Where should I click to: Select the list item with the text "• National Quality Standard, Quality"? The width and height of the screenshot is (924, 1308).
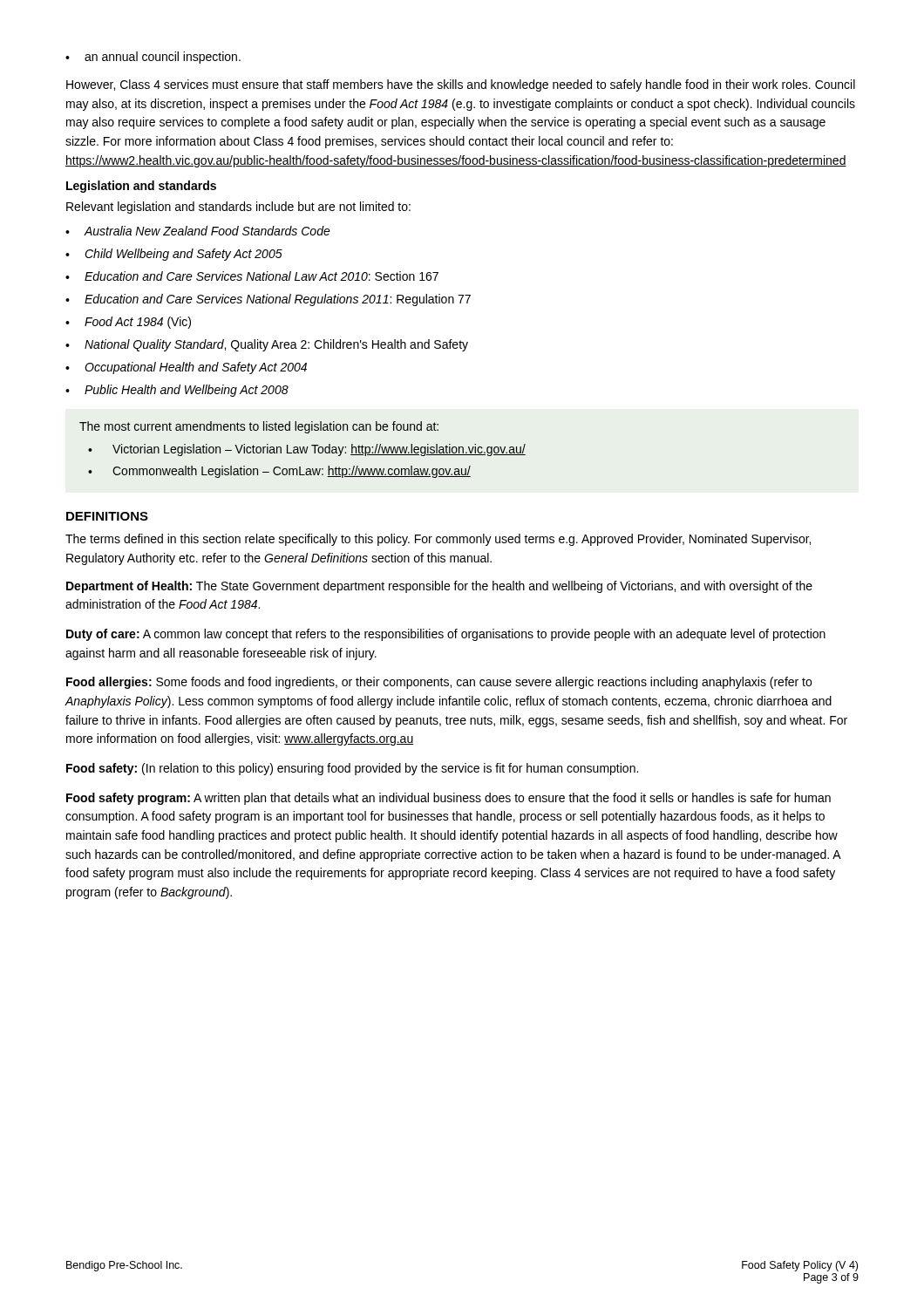462,345
